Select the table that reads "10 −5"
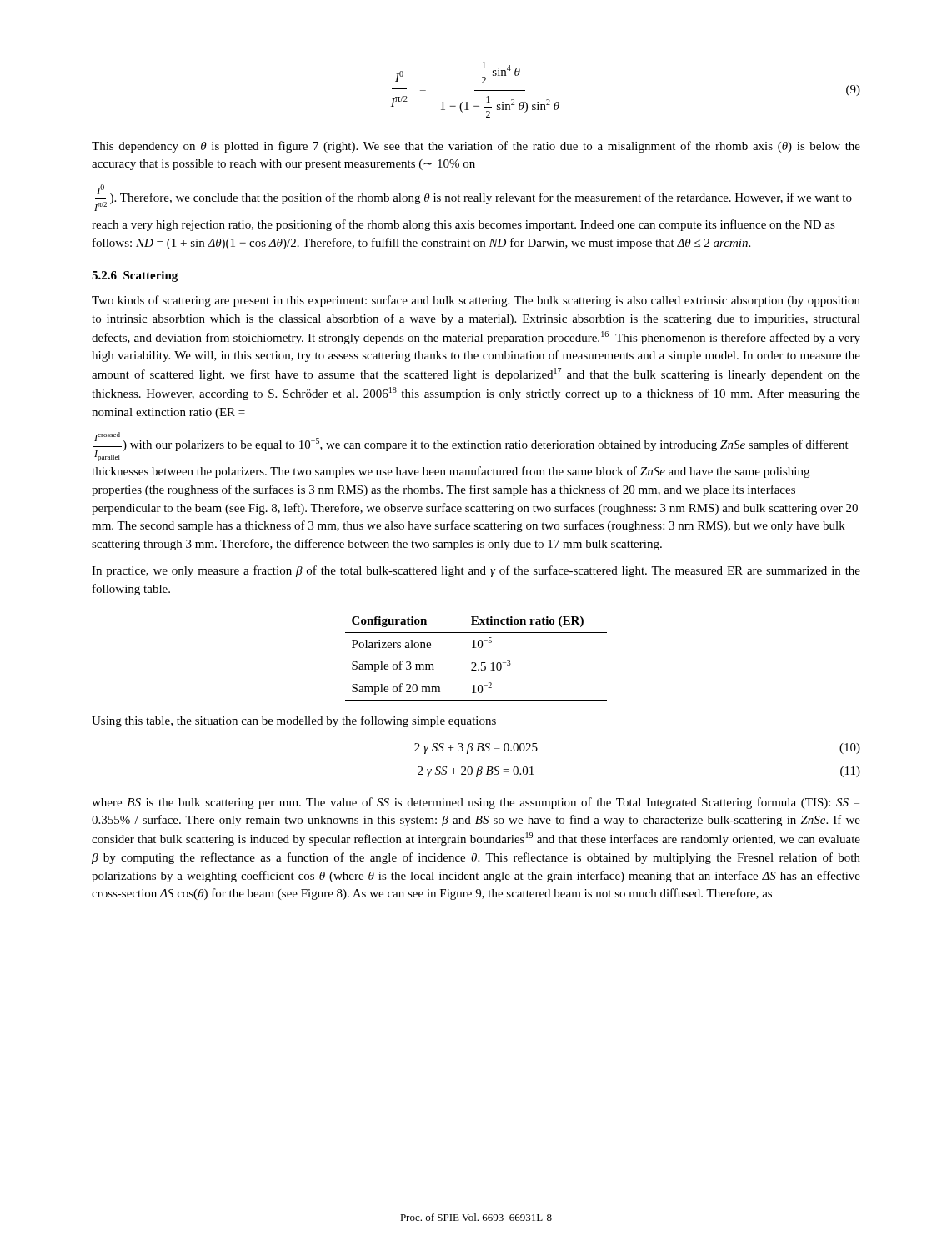 (x=476, y=655)
